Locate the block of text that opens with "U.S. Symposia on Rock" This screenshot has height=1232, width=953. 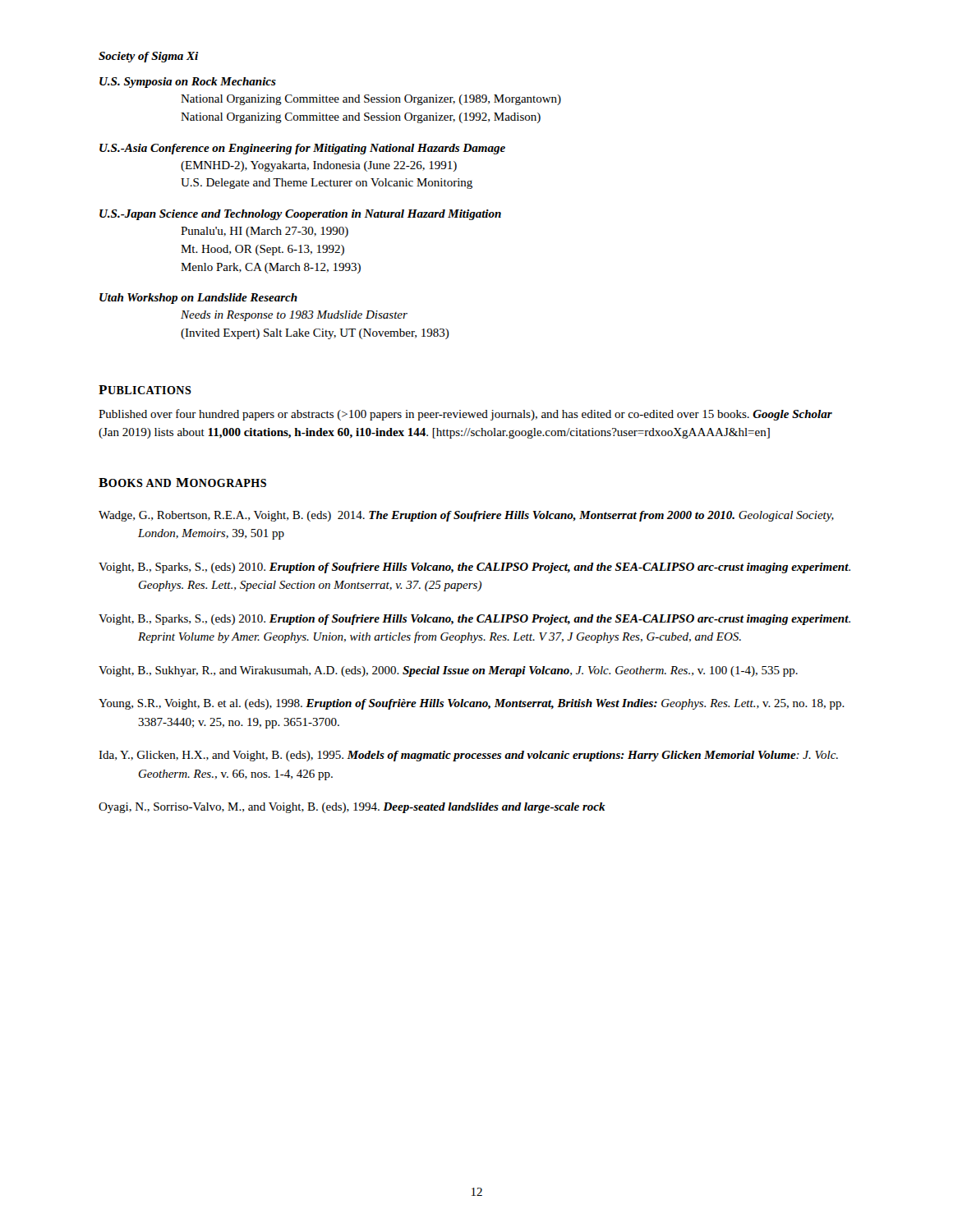[476, 100]
